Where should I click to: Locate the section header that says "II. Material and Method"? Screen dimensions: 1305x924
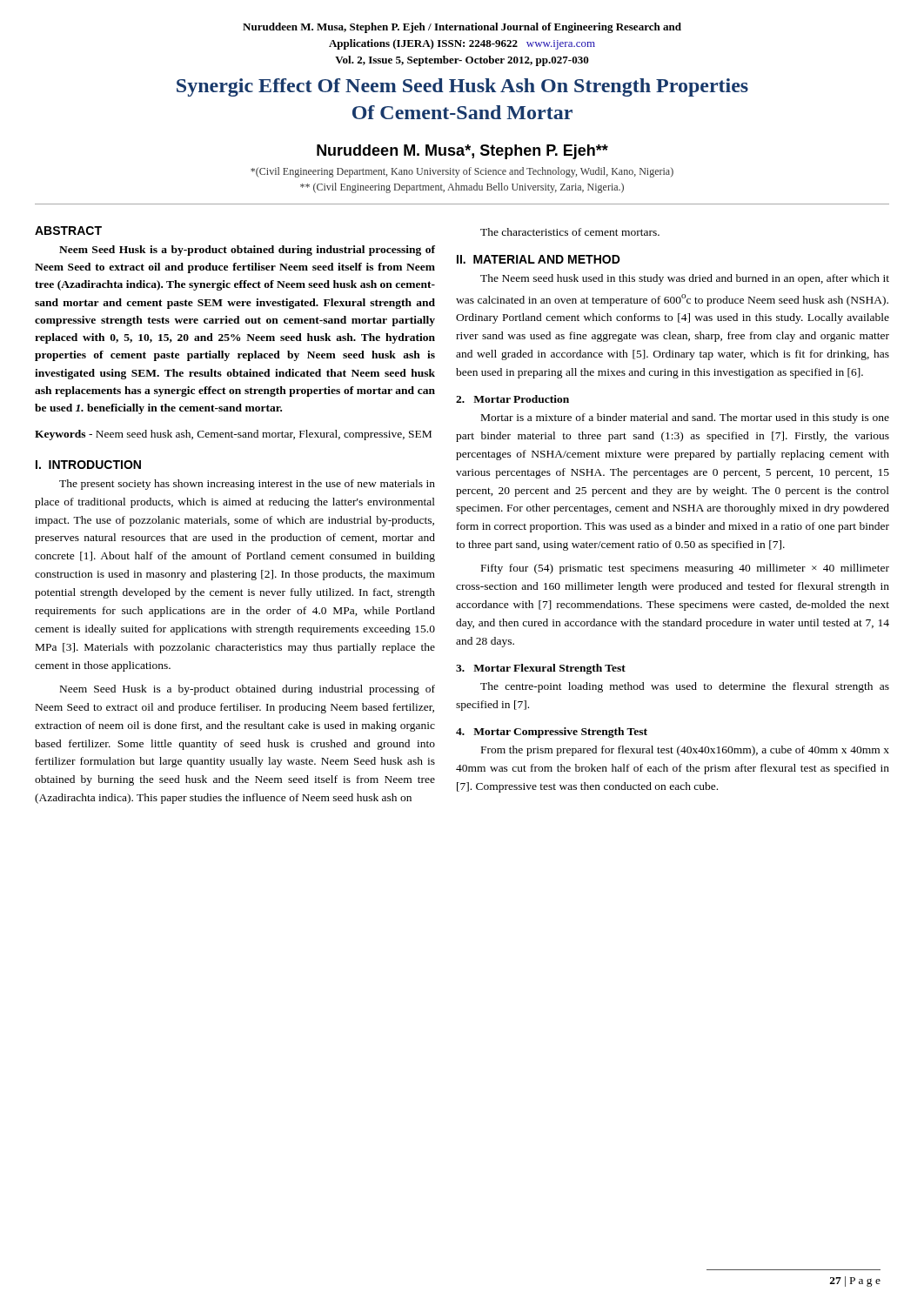pos(538,259)
